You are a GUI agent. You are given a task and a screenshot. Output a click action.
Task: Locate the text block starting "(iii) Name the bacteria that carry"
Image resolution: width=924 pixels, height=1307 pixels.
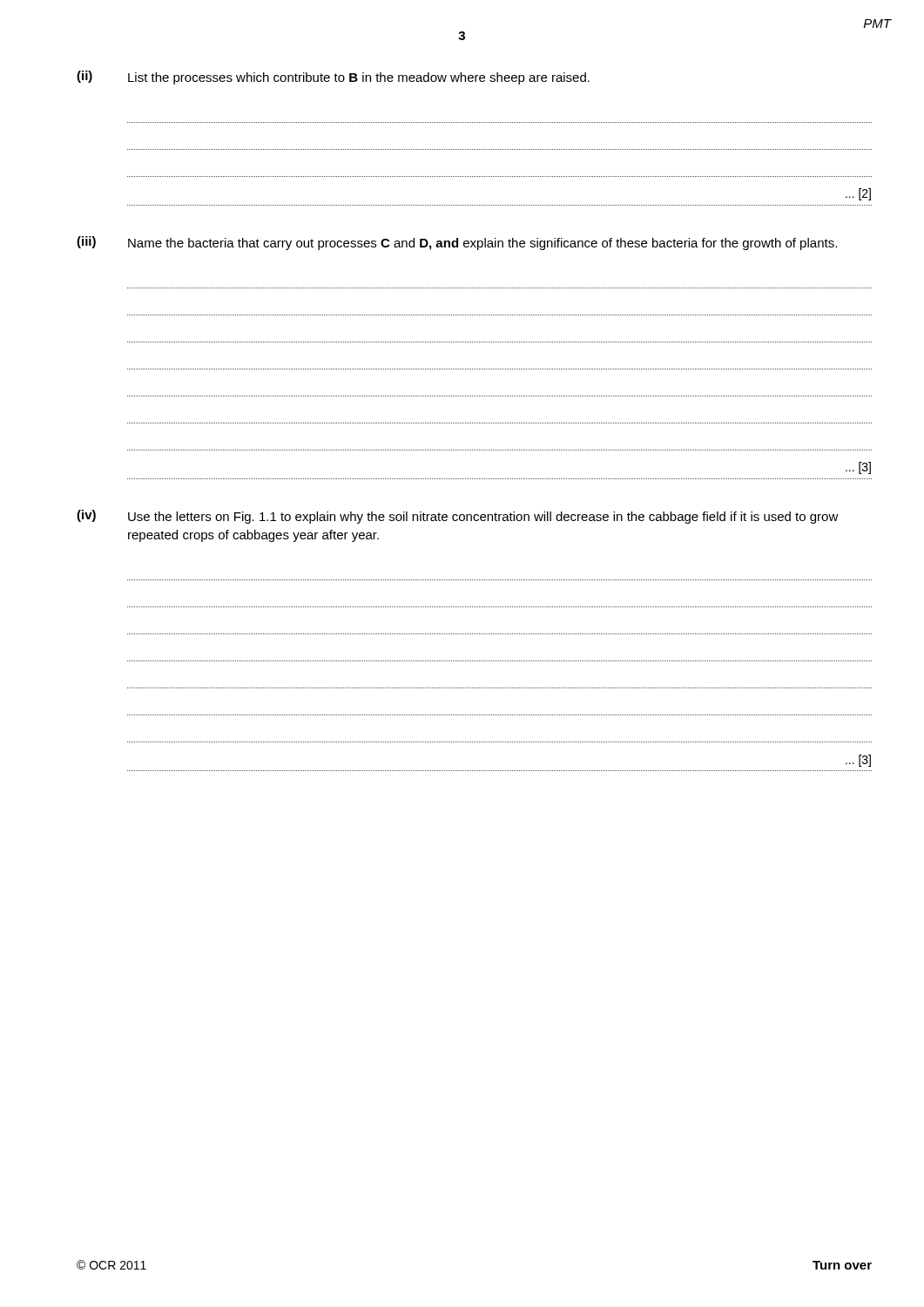click(x=474, y=358)
